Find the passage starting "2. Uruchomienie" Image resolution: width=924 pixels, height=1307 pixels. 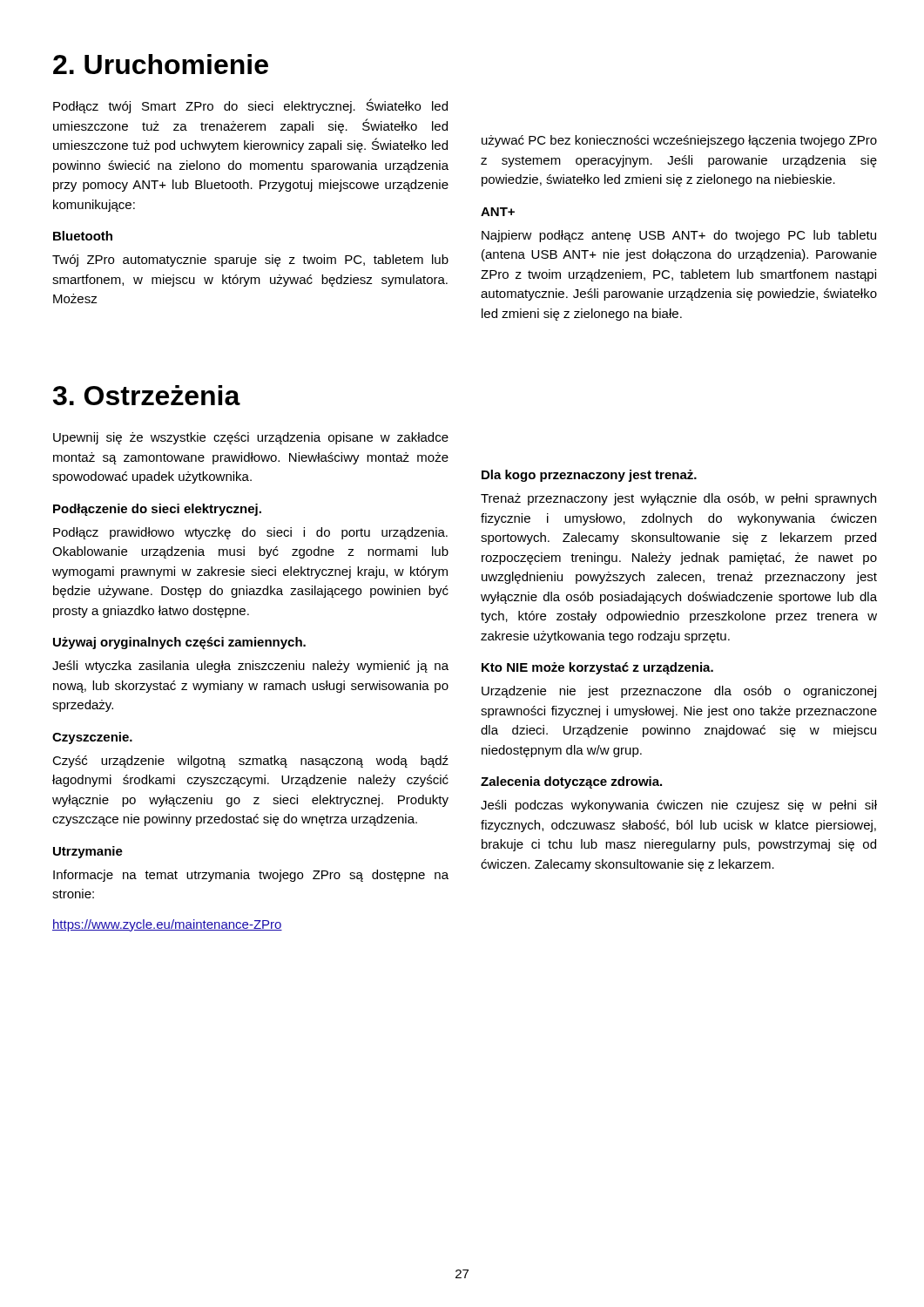[250, 65]
